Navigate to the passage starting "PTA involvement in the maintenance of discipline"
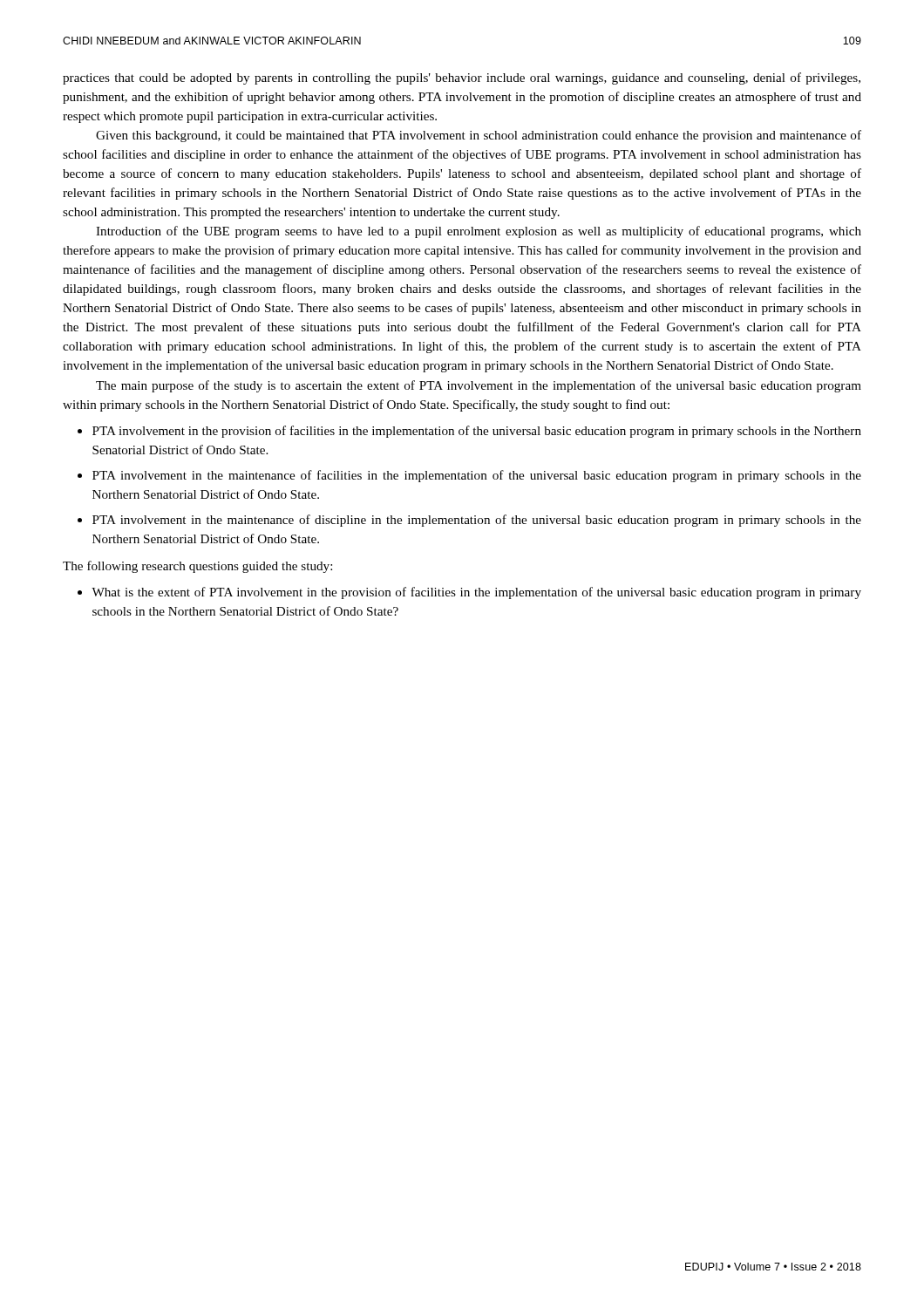The height and width of the screenshot is (1308, 924). coord(477,529)
